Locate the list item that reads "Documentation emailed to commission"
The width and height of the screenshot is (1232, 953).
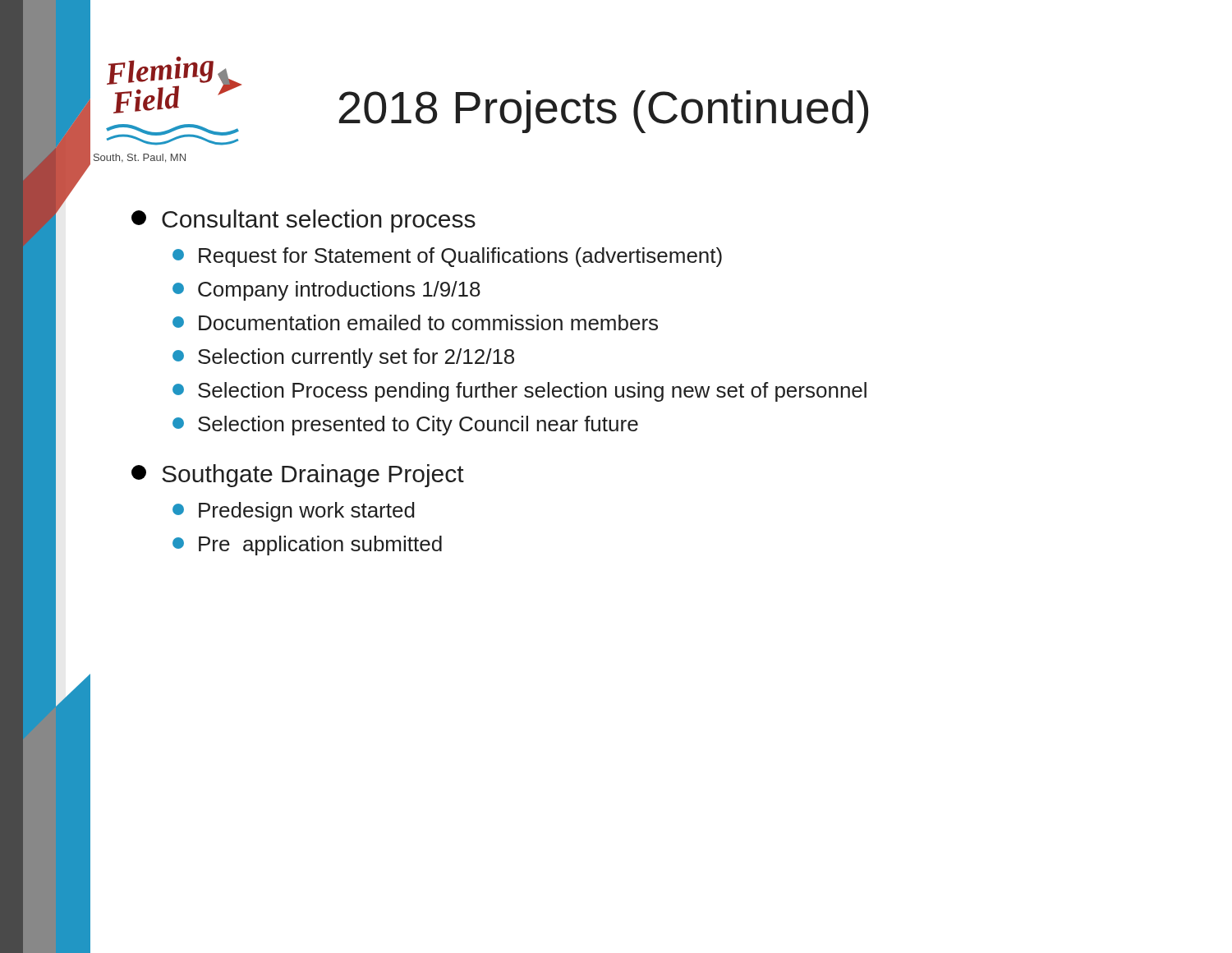(416, 323)
